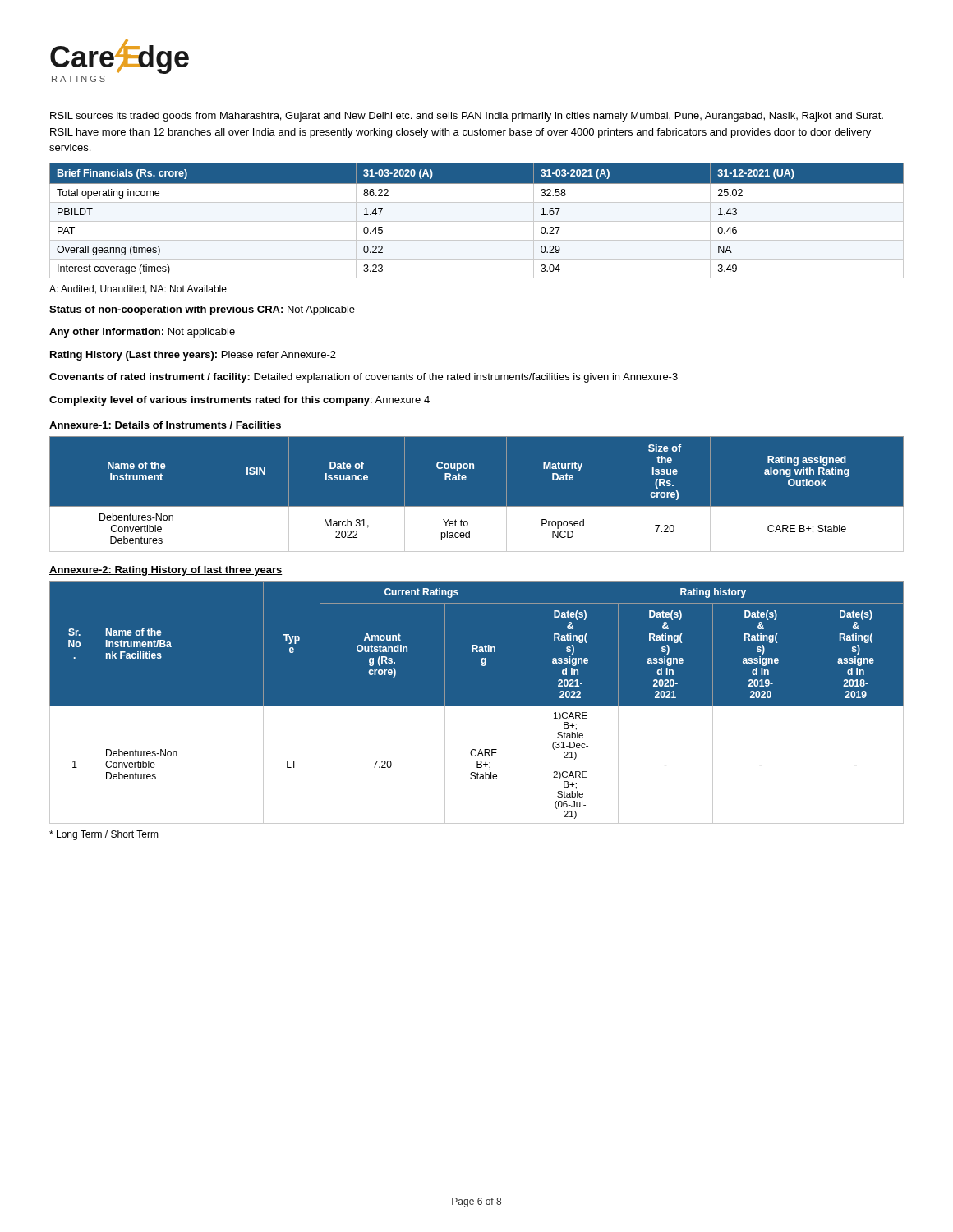Where is the passage that starts "Covenants of rated instrument"?
Image resolution: width=953 pixels, height=1232 pixels.
pos(364,377)
